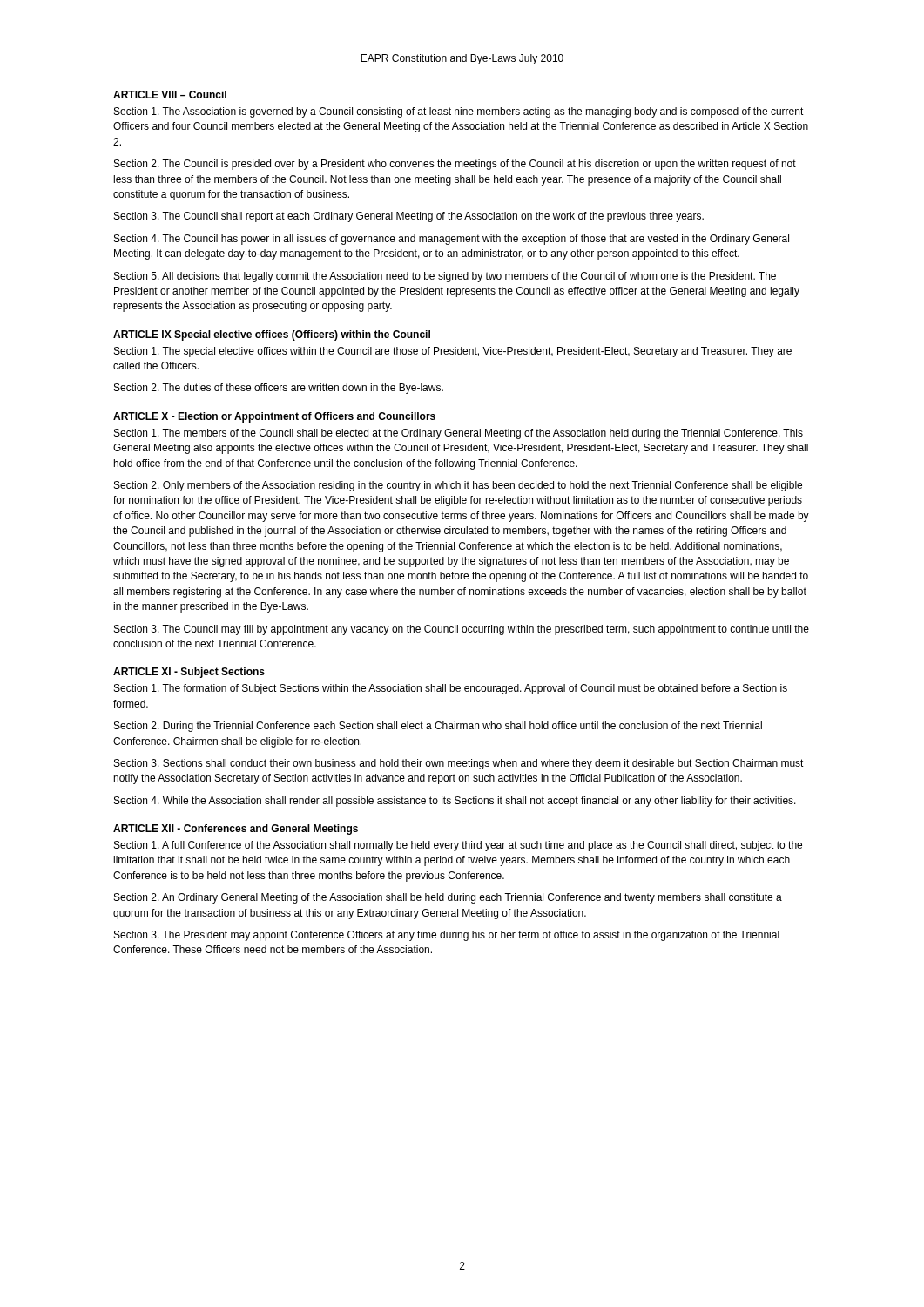Viewport: 924px width, 1307px height.
Task: Point to the block beginning "Section 5. All decisions that legally commit"
Action: [456, 291]
